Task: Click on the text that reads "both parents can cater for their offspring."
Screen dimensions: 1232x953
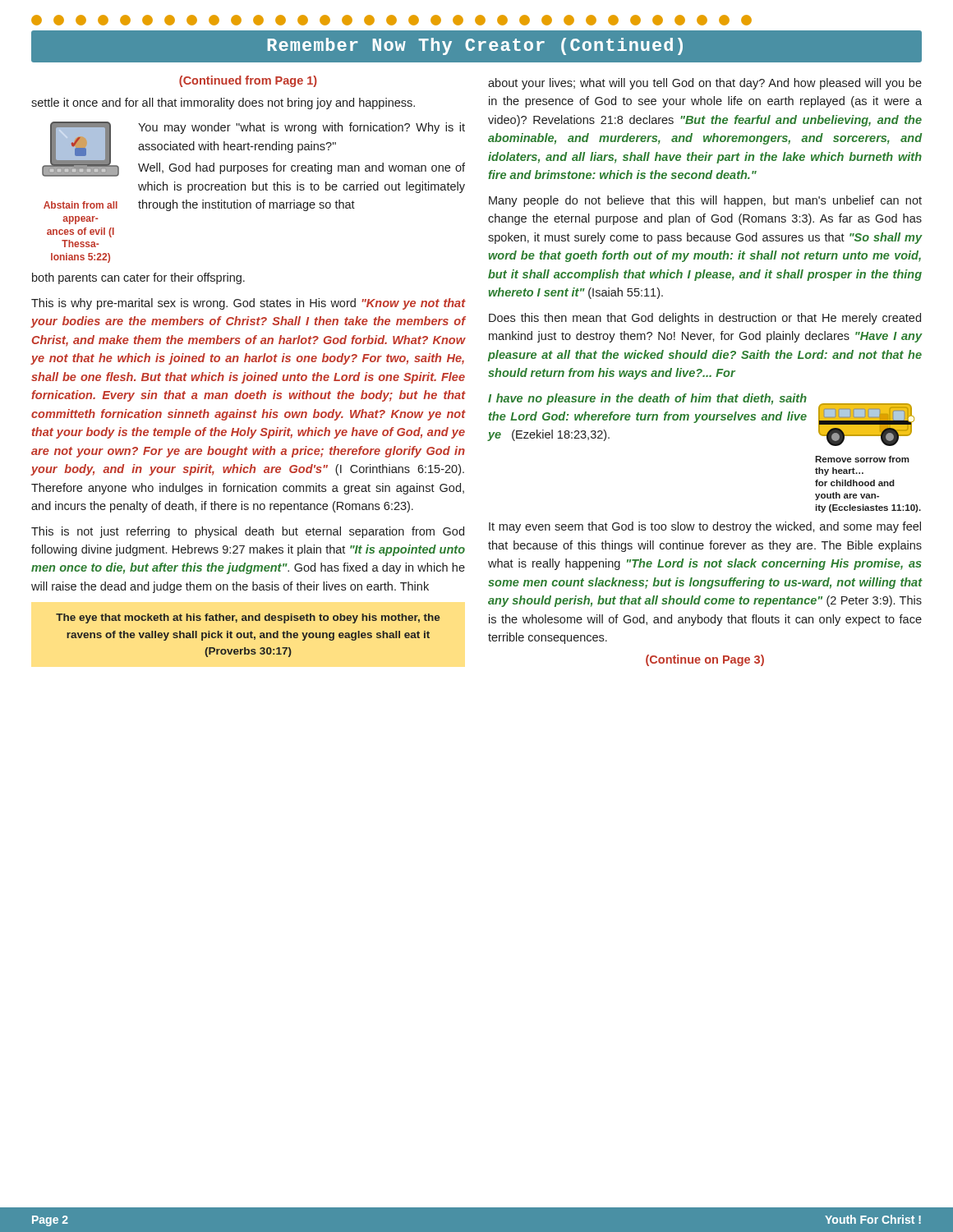Action: [x=138, y=278]
